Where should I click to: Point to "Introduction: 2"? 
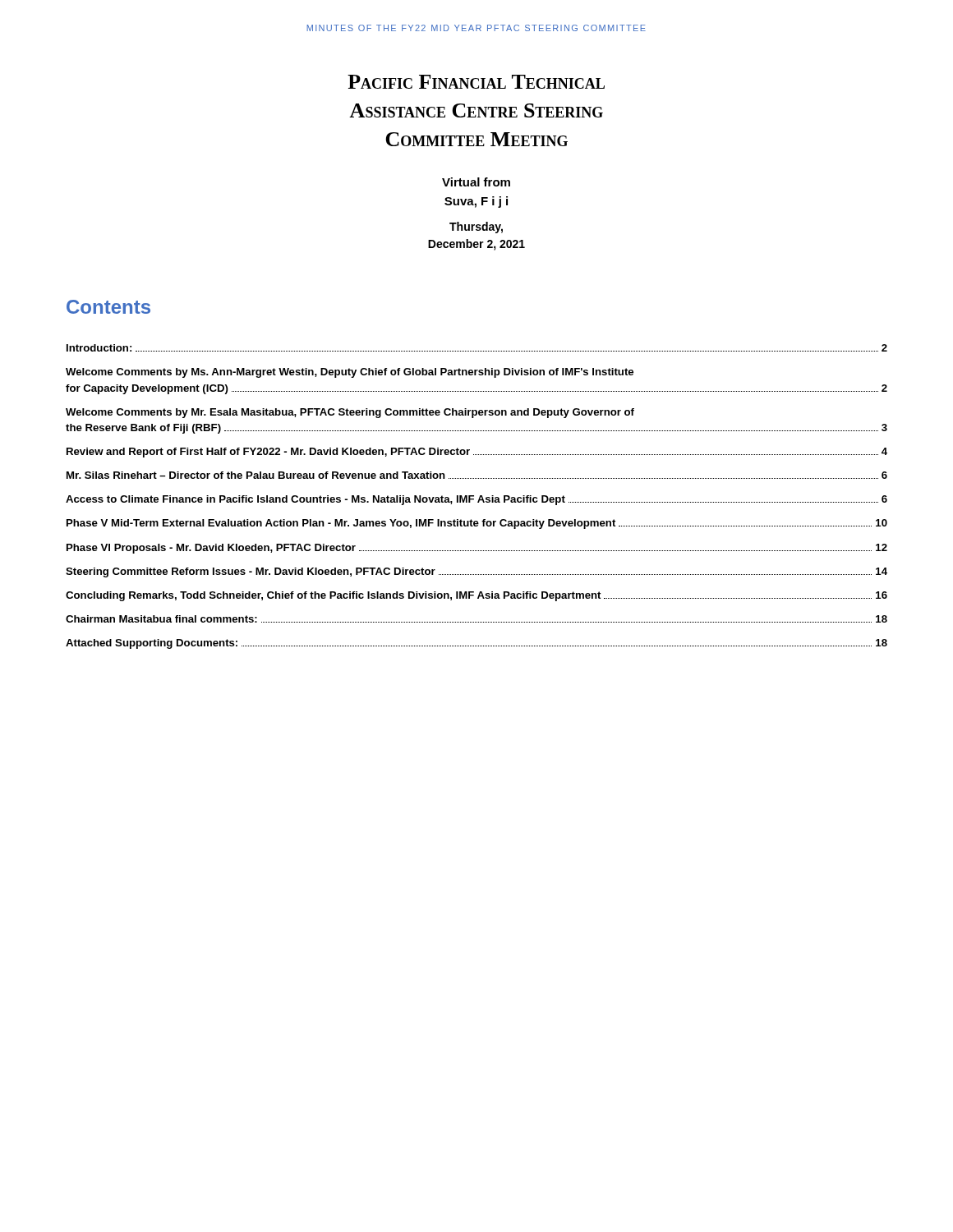(476, 348)
